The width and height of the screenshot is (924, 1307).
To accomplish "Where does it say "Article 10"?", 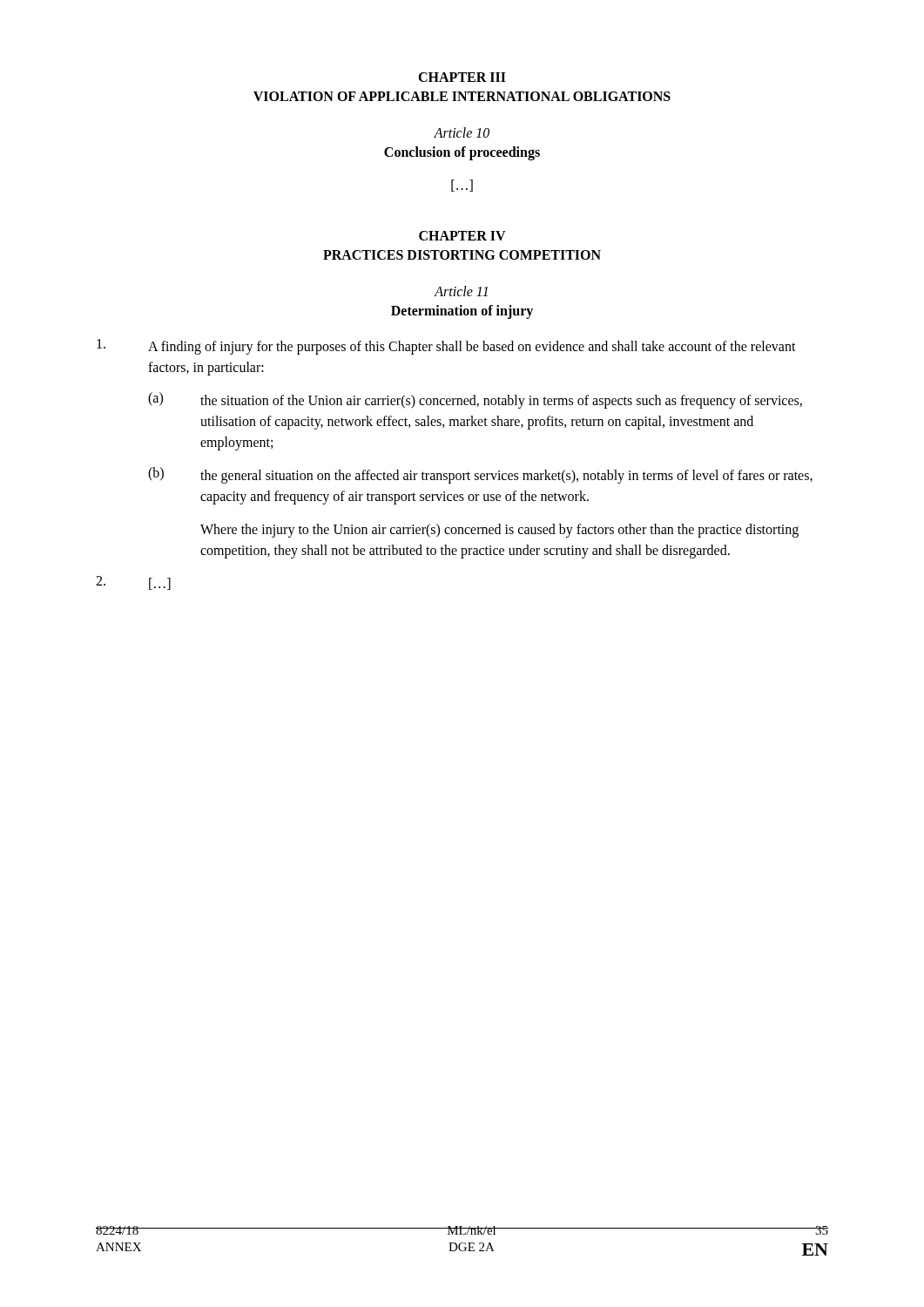I will [x=462, y=133].
